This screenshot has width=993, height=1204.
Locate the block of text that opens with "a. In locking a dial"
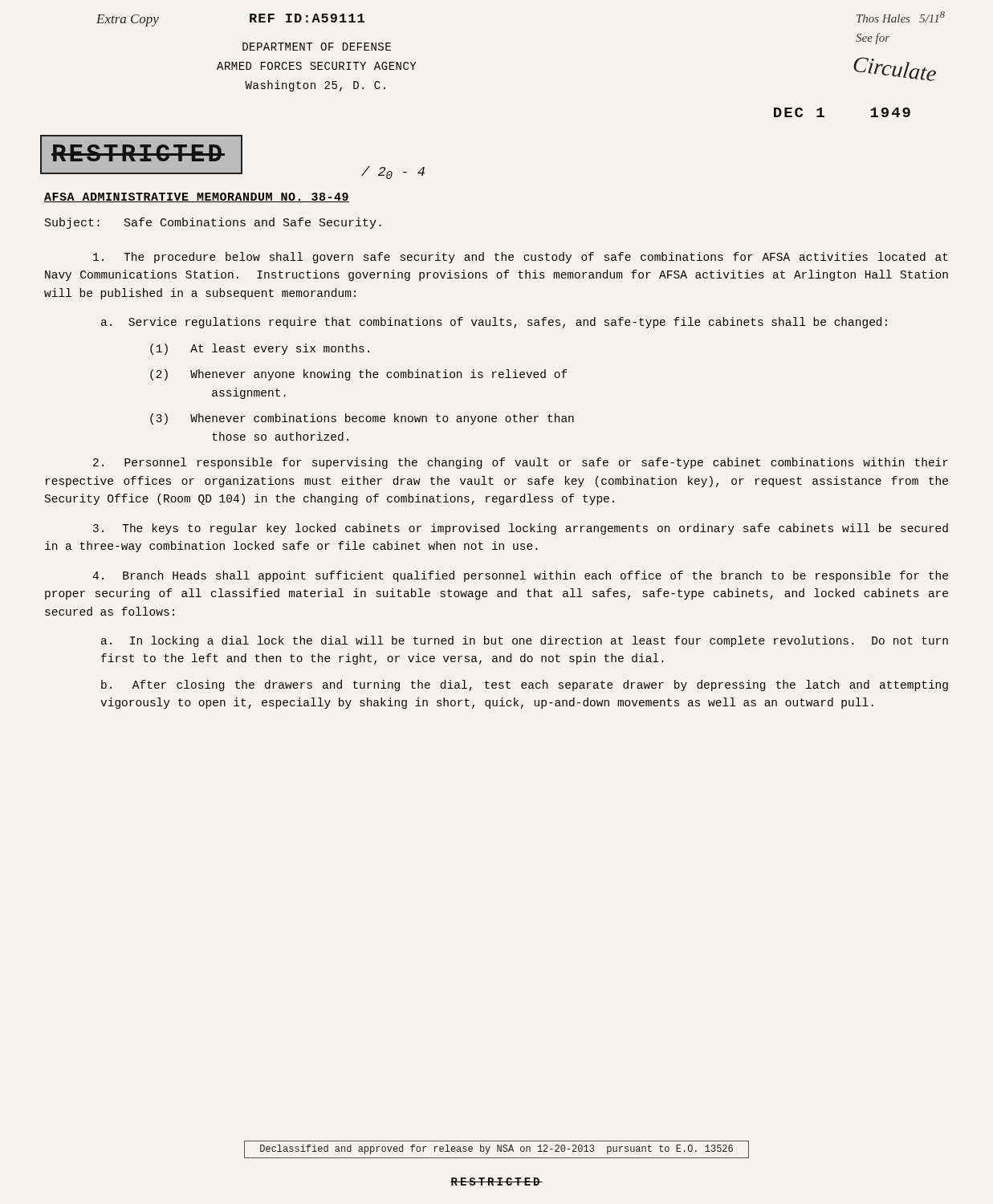[525, 650]
